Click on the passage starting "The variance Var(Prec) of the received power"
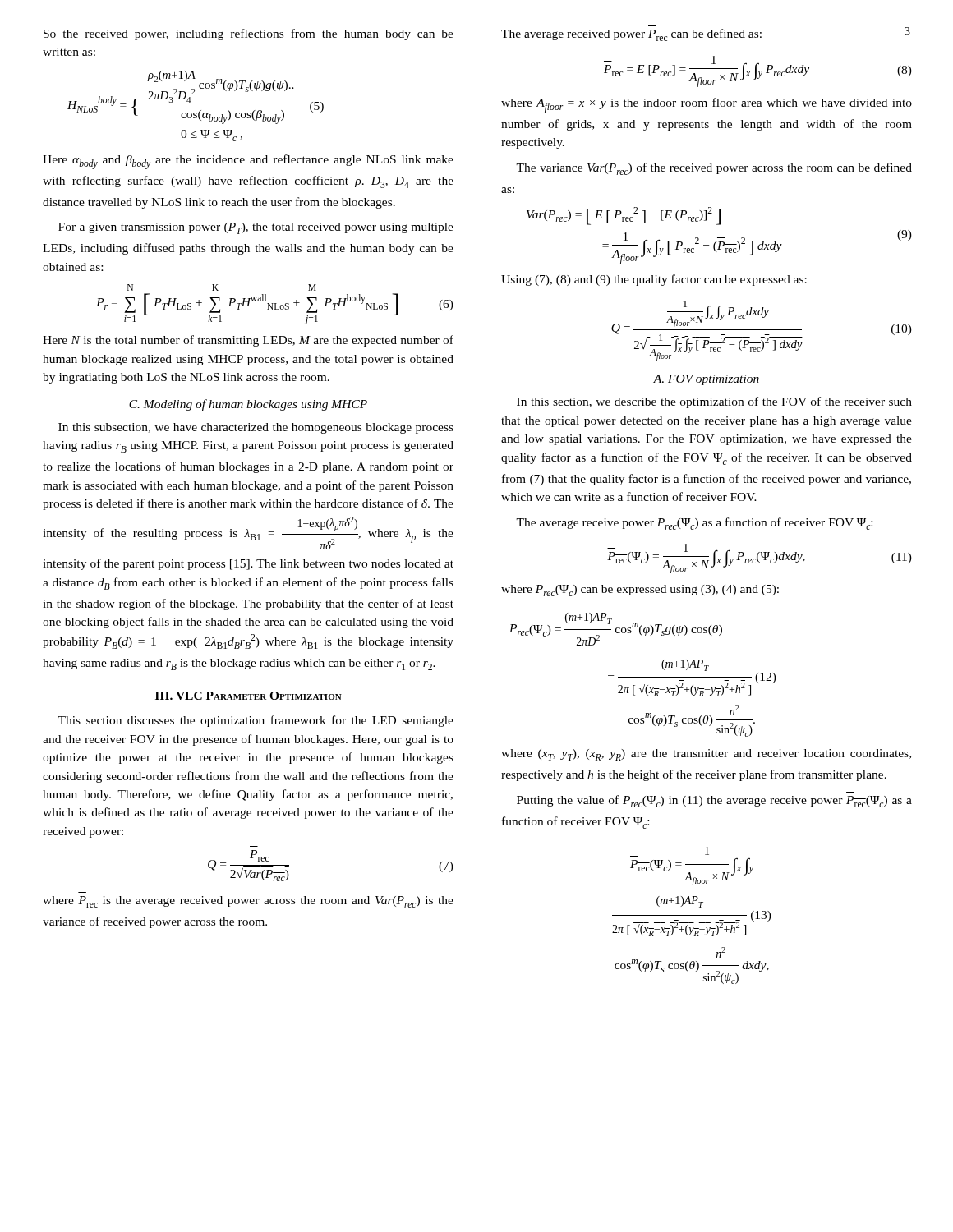The height and width of the screenshot is (1232, 953). click(707, 178)
